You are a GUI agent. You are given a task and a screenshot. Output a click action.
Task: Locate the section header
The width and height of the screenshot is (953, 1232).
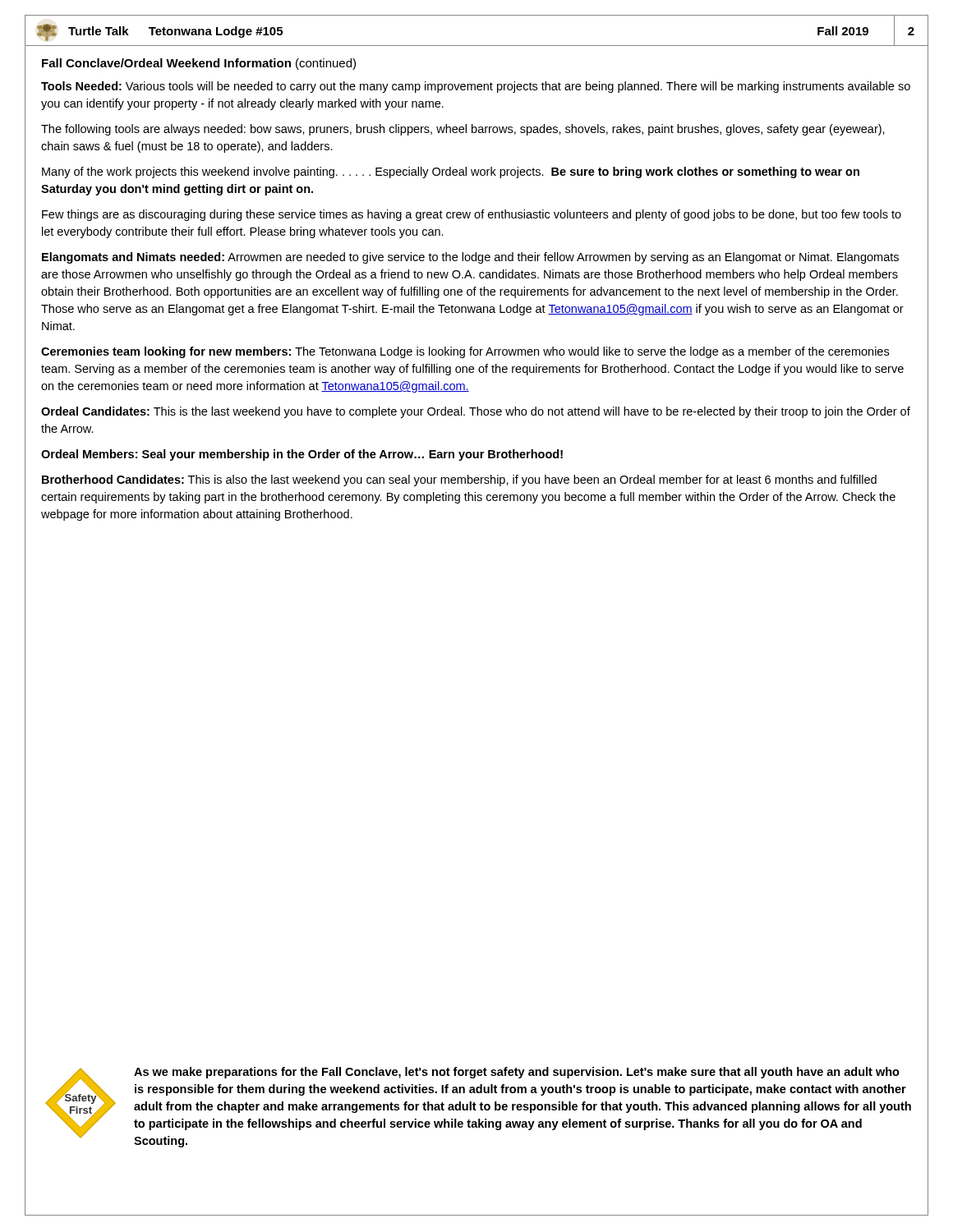click(x=199, y=63)
